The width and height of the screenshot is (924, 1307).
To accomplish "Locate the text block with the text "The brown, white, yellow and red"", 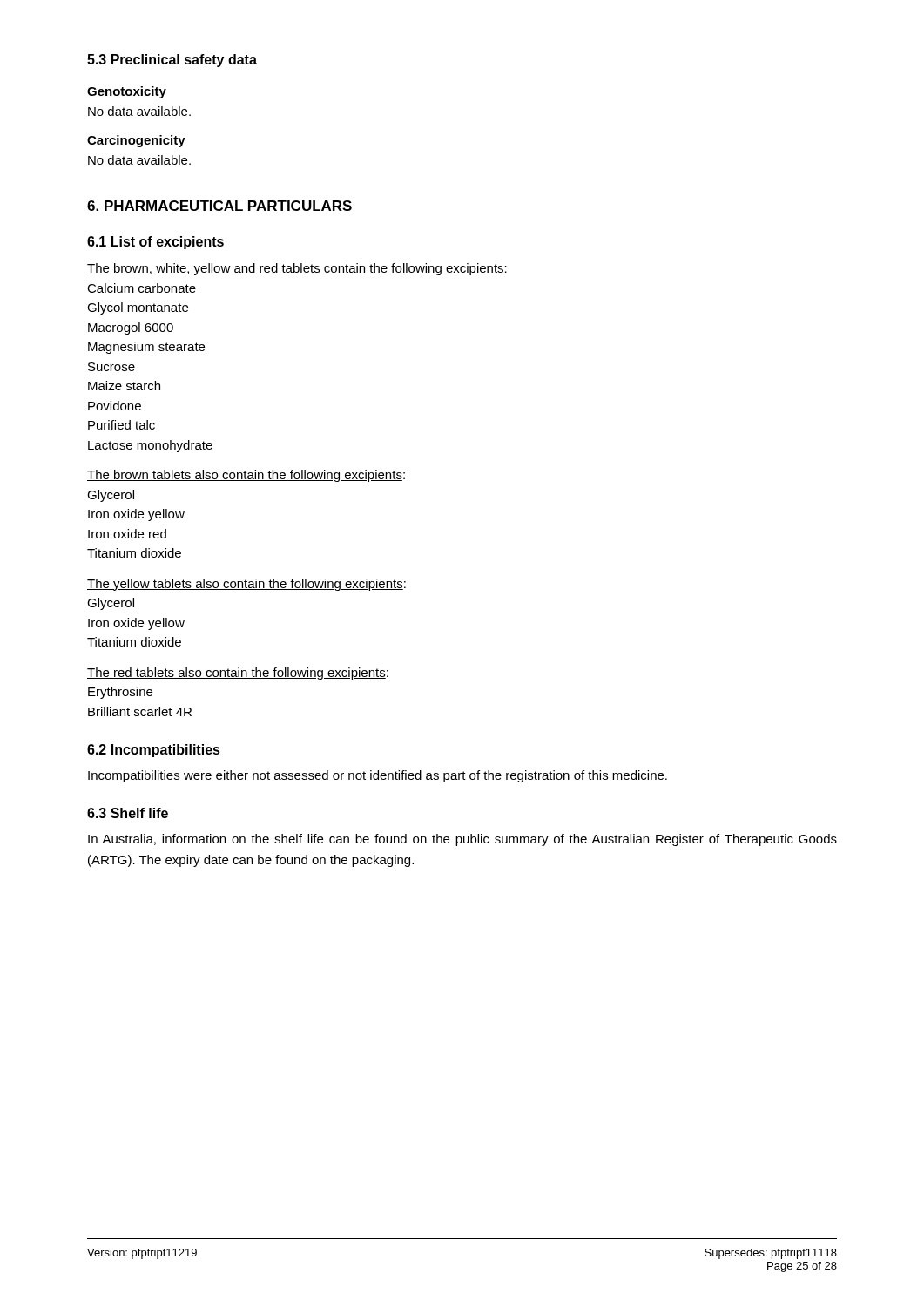I will click(x=297, y=269).
